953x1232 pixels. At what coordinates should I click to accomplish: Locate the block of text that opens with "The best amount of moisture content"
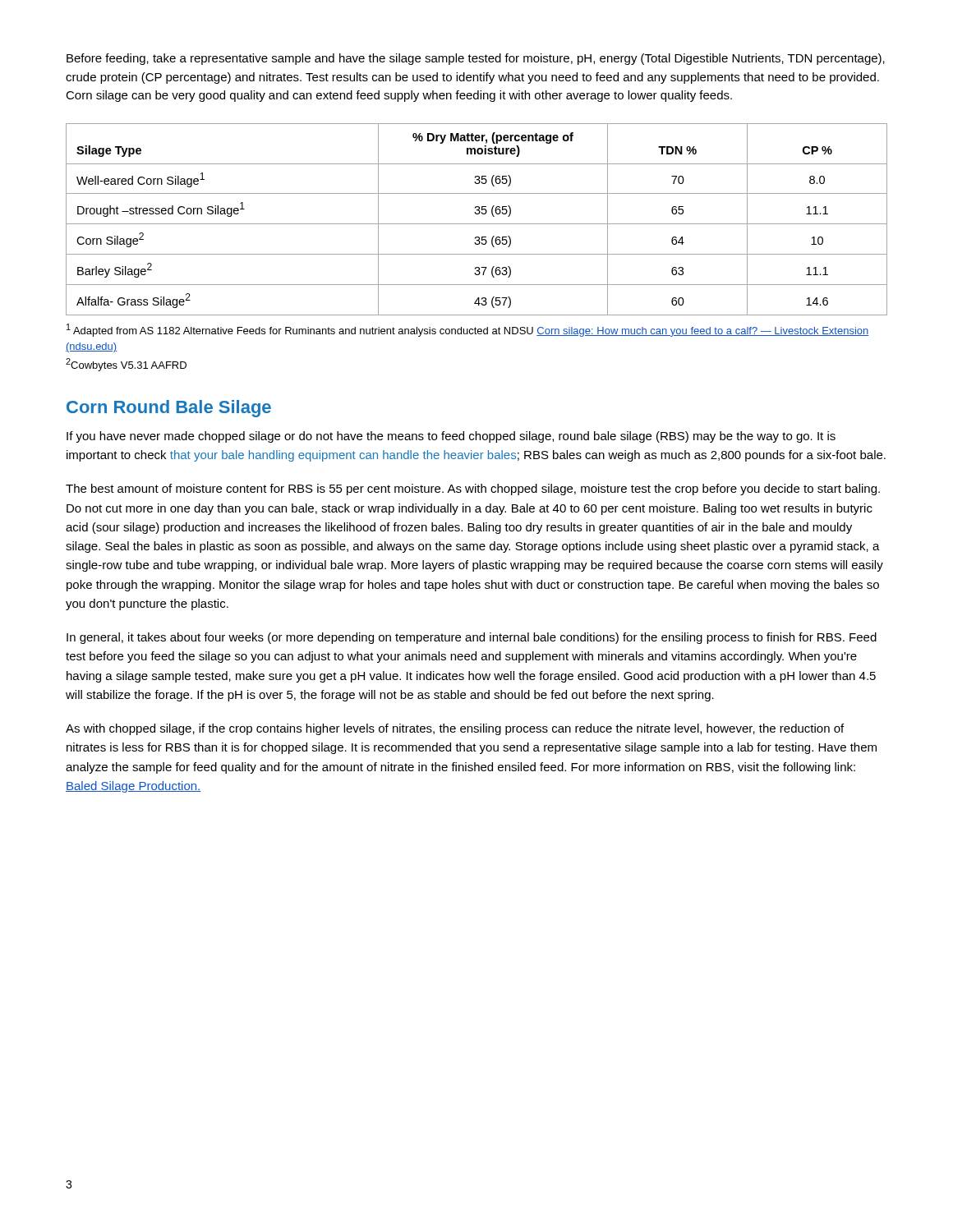click(x=474, y=546)
